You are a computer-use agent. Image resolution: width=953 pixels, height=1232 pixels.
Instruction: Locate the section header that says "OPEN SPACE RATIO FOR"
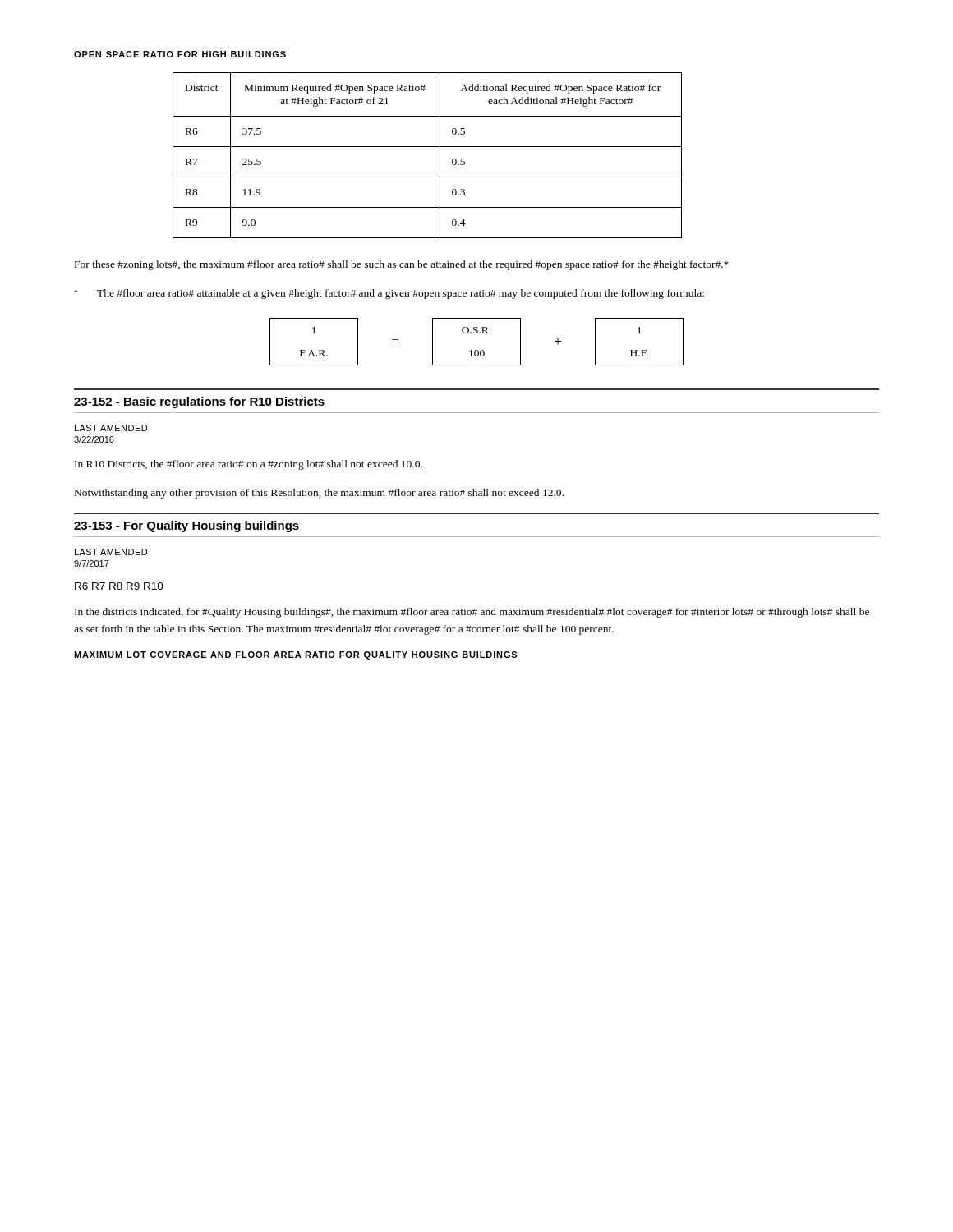tap(180, 54)
